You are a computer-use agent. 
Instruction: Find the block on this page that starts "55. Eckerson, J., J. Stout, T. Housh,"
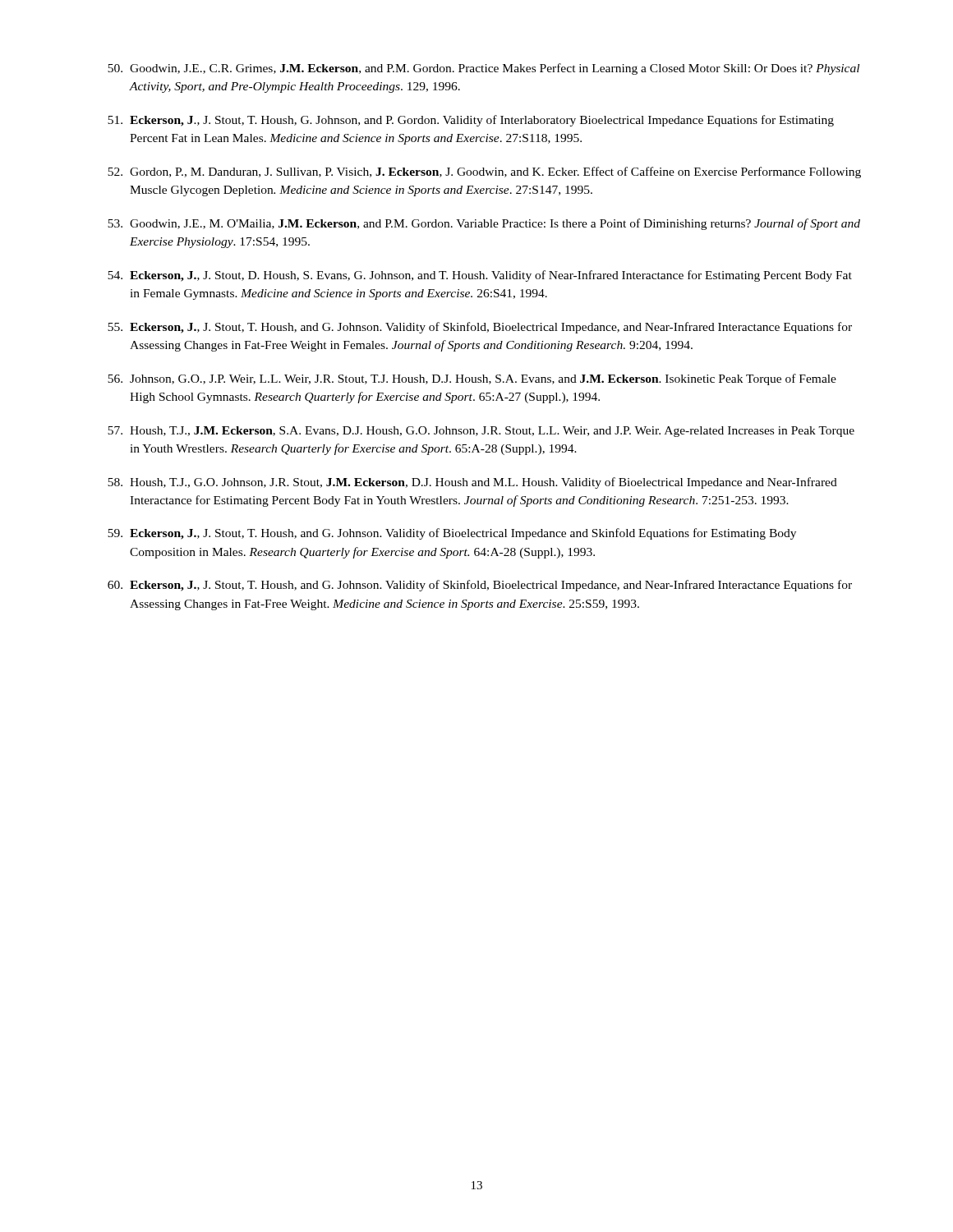point(476,336)
